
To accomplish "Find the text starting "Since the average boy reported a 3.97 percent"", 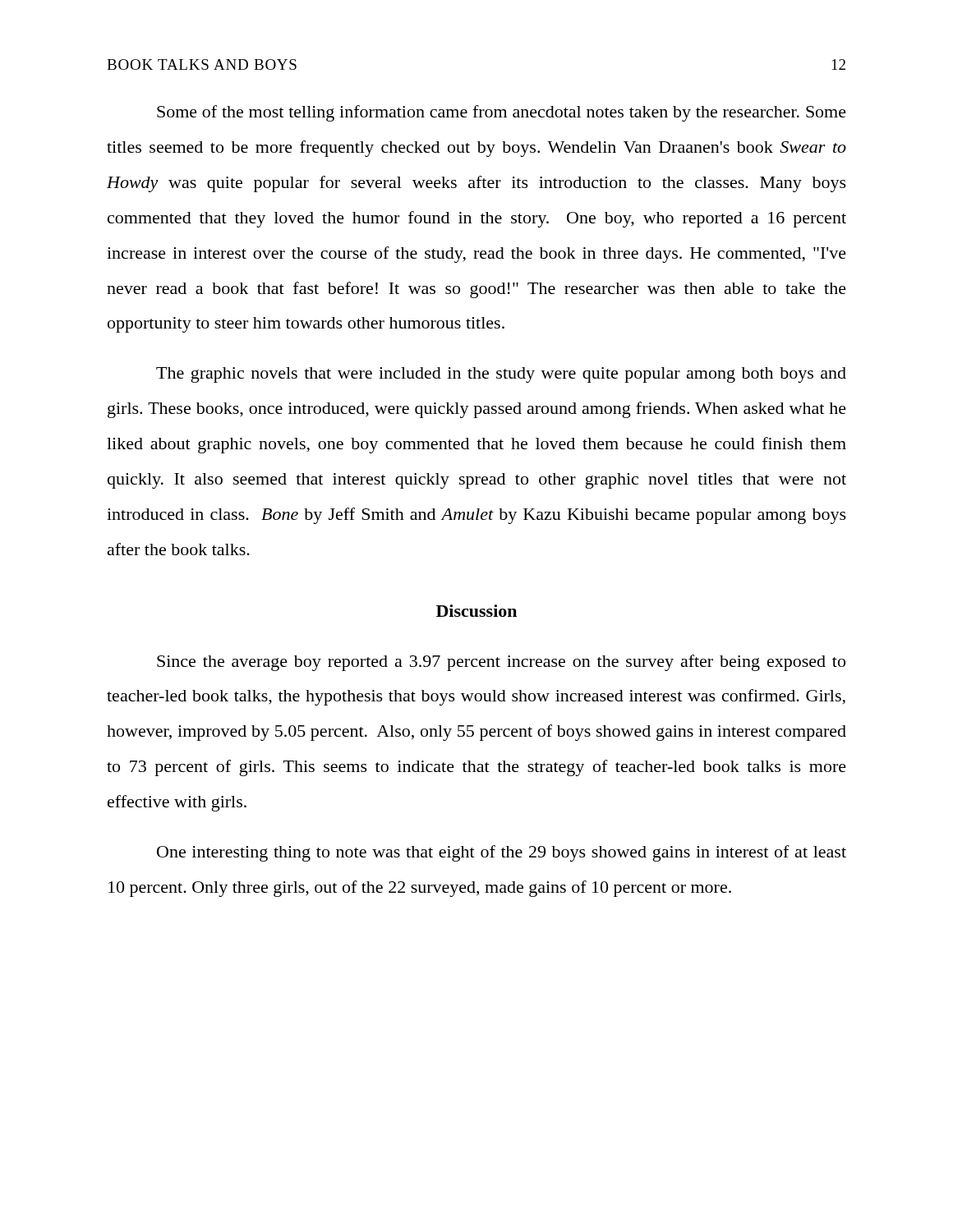I will tap(476, 732).
